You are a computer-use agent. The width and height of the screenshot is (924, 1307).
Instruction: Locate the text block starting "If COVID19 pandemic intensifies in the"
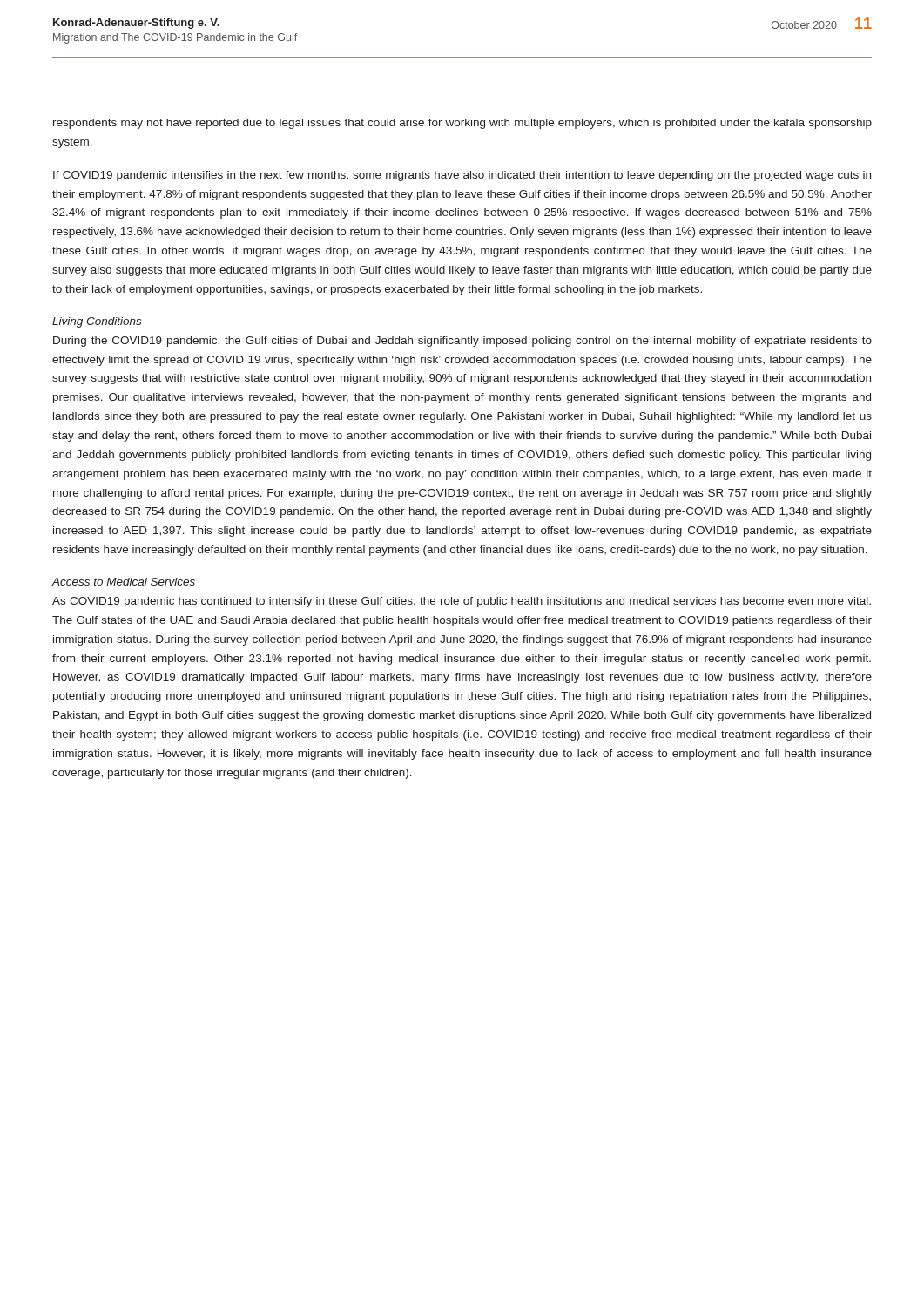462,232
